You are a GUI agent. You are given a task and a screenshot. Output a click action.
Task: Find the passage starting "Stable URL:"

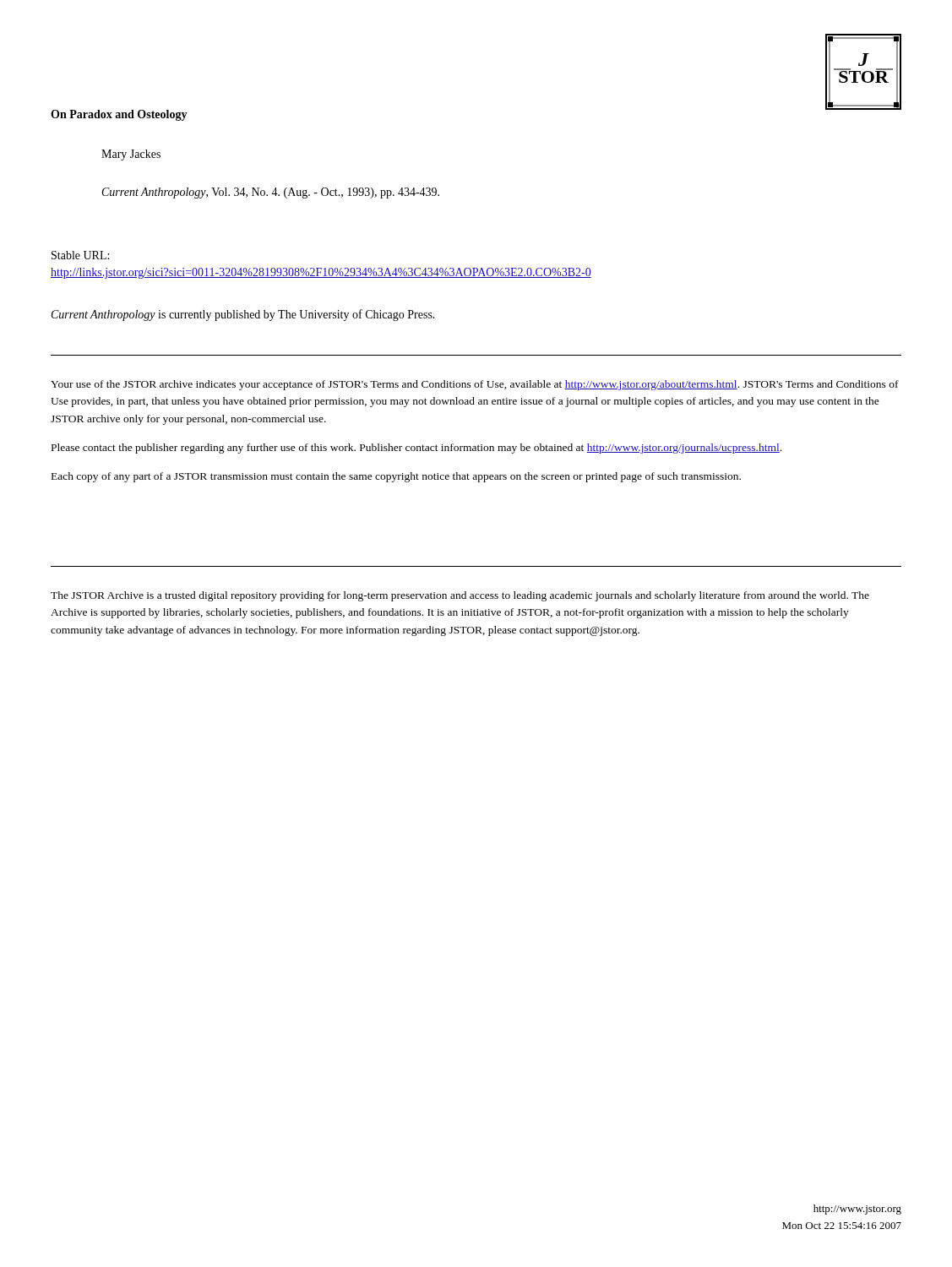click(x=80, y=256)
